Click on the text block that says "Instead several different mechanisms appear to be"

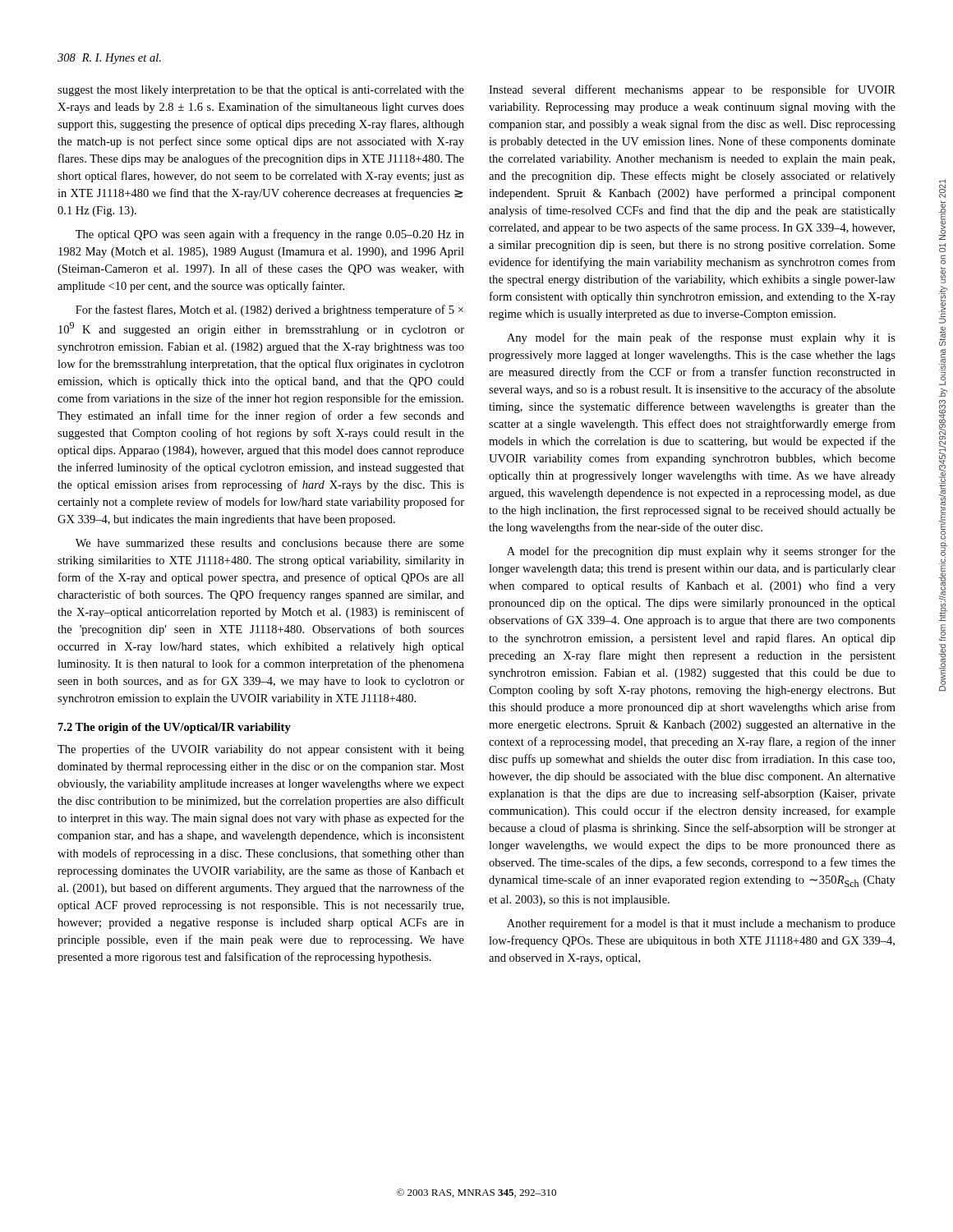[x=692, y=202]
